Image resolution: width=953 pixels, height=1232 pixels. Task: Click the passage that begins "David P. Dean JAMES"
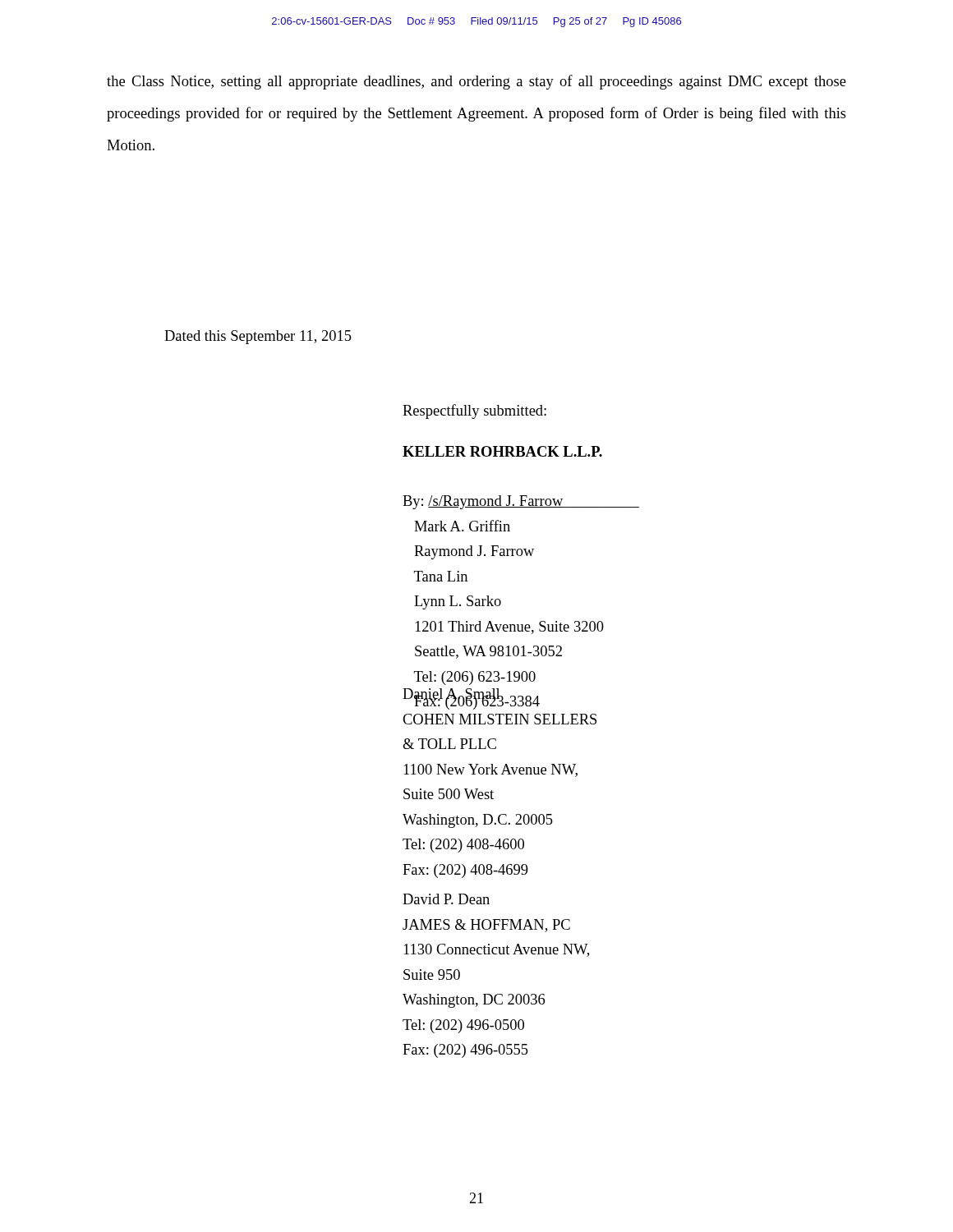coord(446,899)
